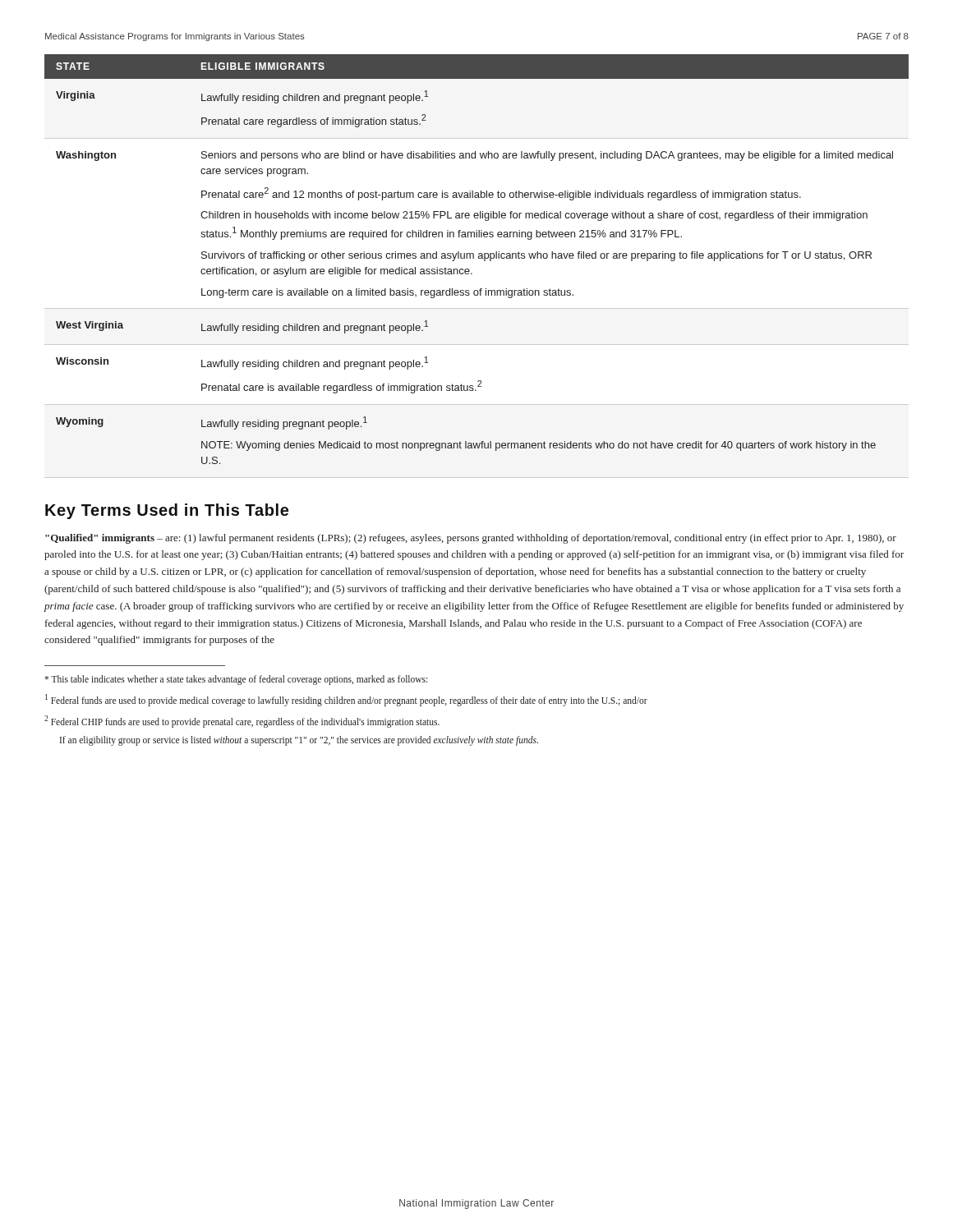
Task: Where is the passage that starts "If an eligibility"?
Action: tap(299, 740)
